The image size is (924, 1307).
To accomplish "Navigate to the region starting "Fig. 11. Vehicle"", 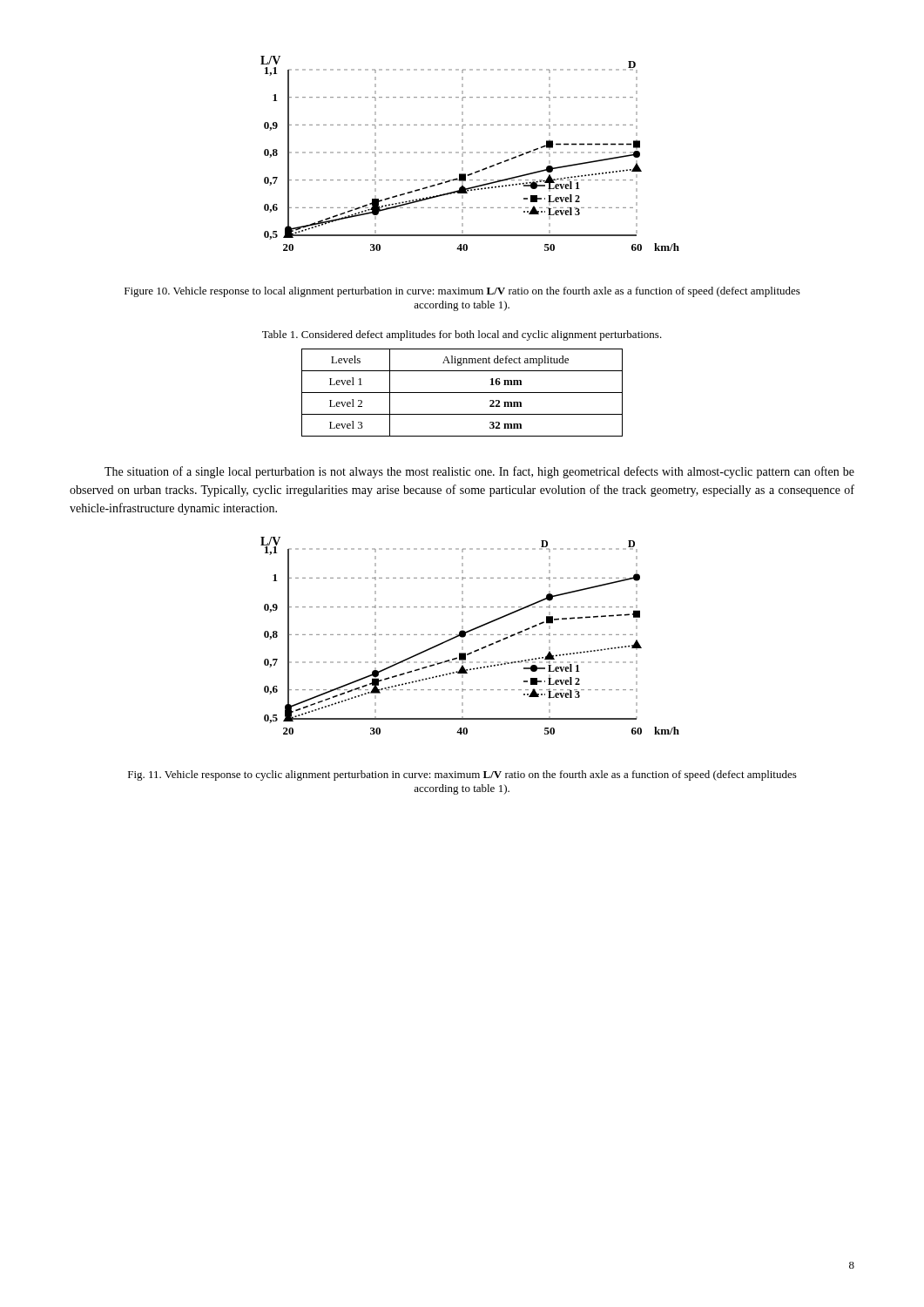I will coord(462,781).
